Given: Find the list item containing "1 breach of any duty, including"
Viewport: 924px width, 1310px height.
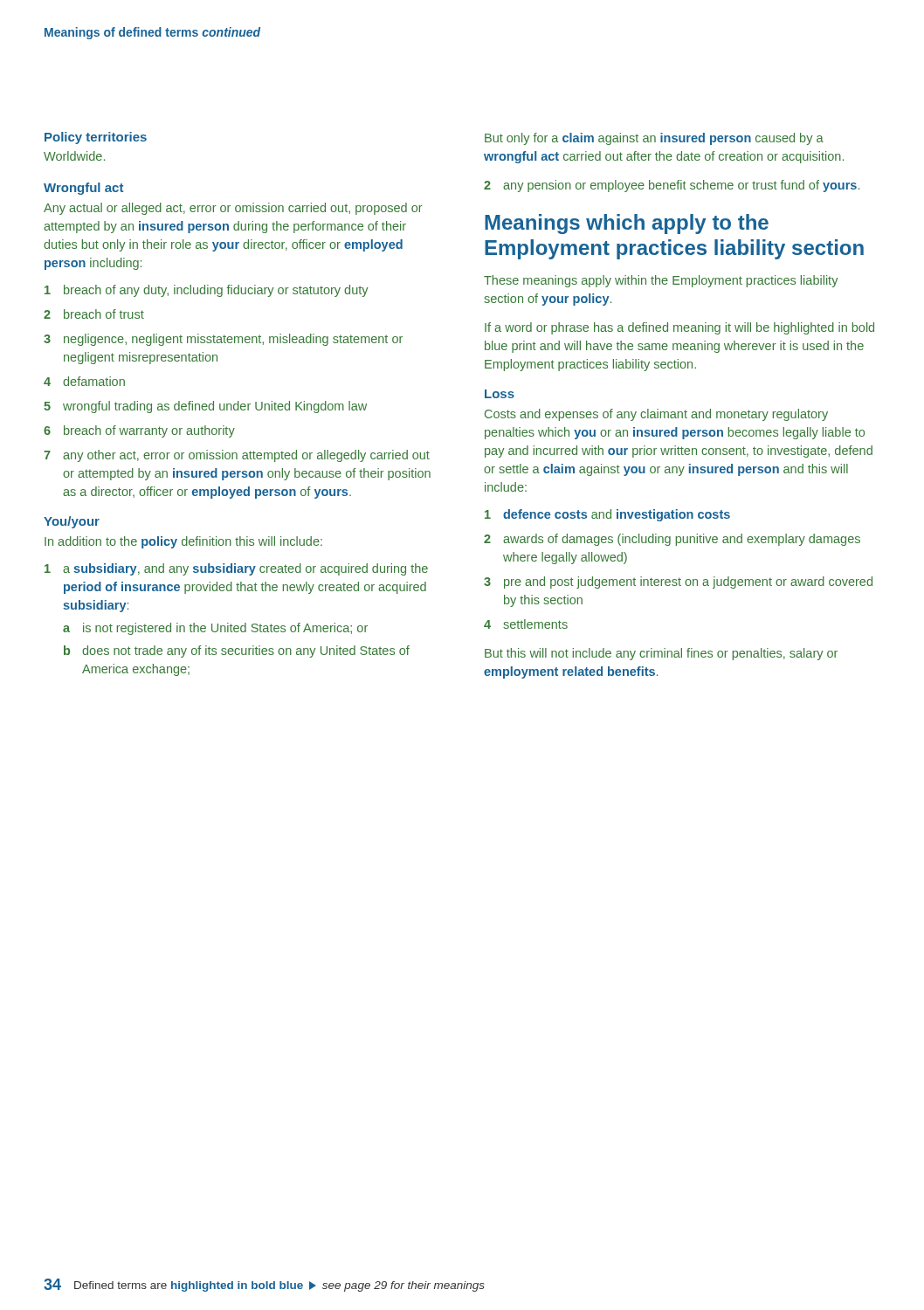Looking at the screenshot, I should tap(240, 290).
